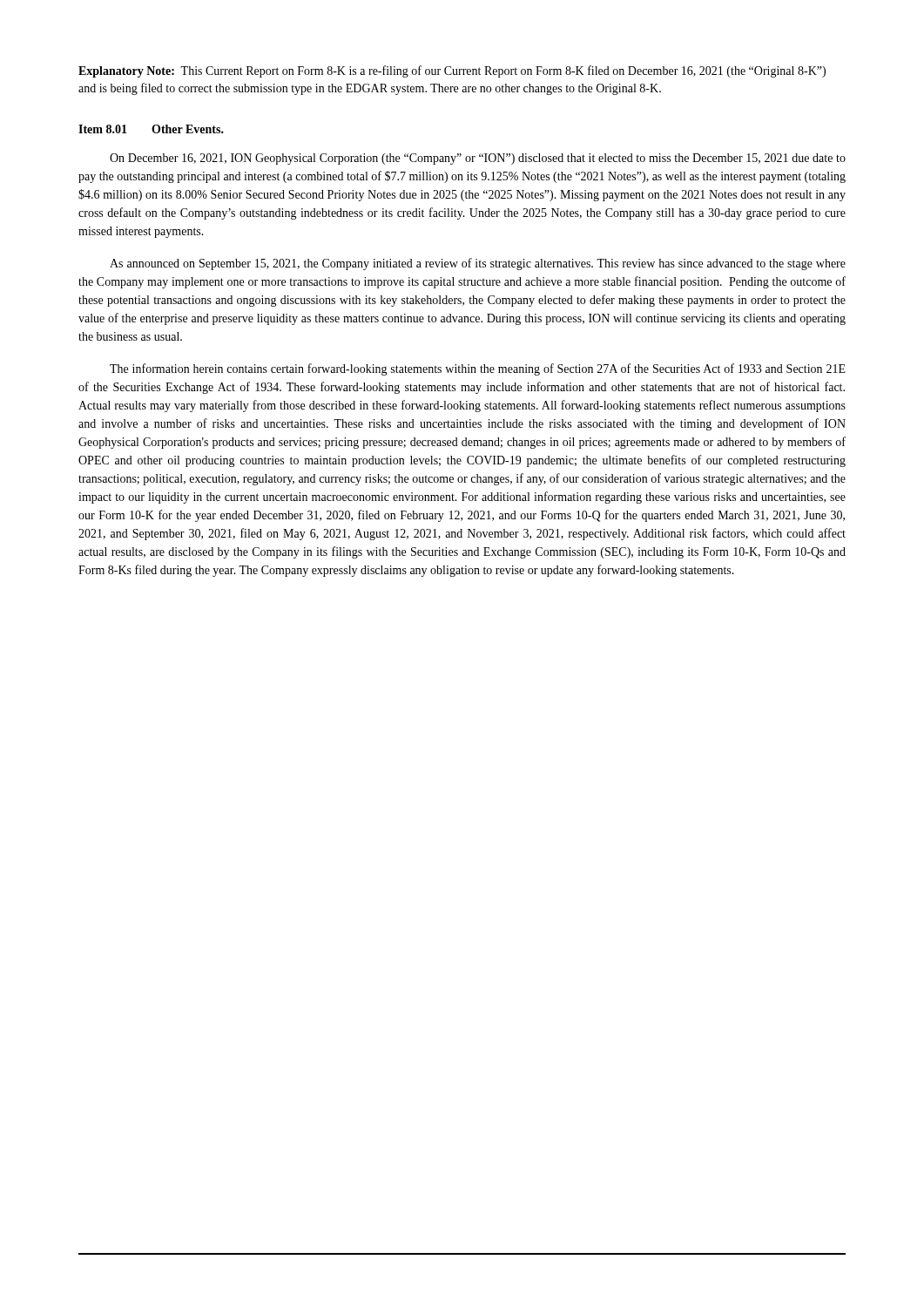Image resolution: width=924 pixels, height=1307 pixels.
Task: Click where it says "Item 8.01 Other Events."
Action: point(151,129)
